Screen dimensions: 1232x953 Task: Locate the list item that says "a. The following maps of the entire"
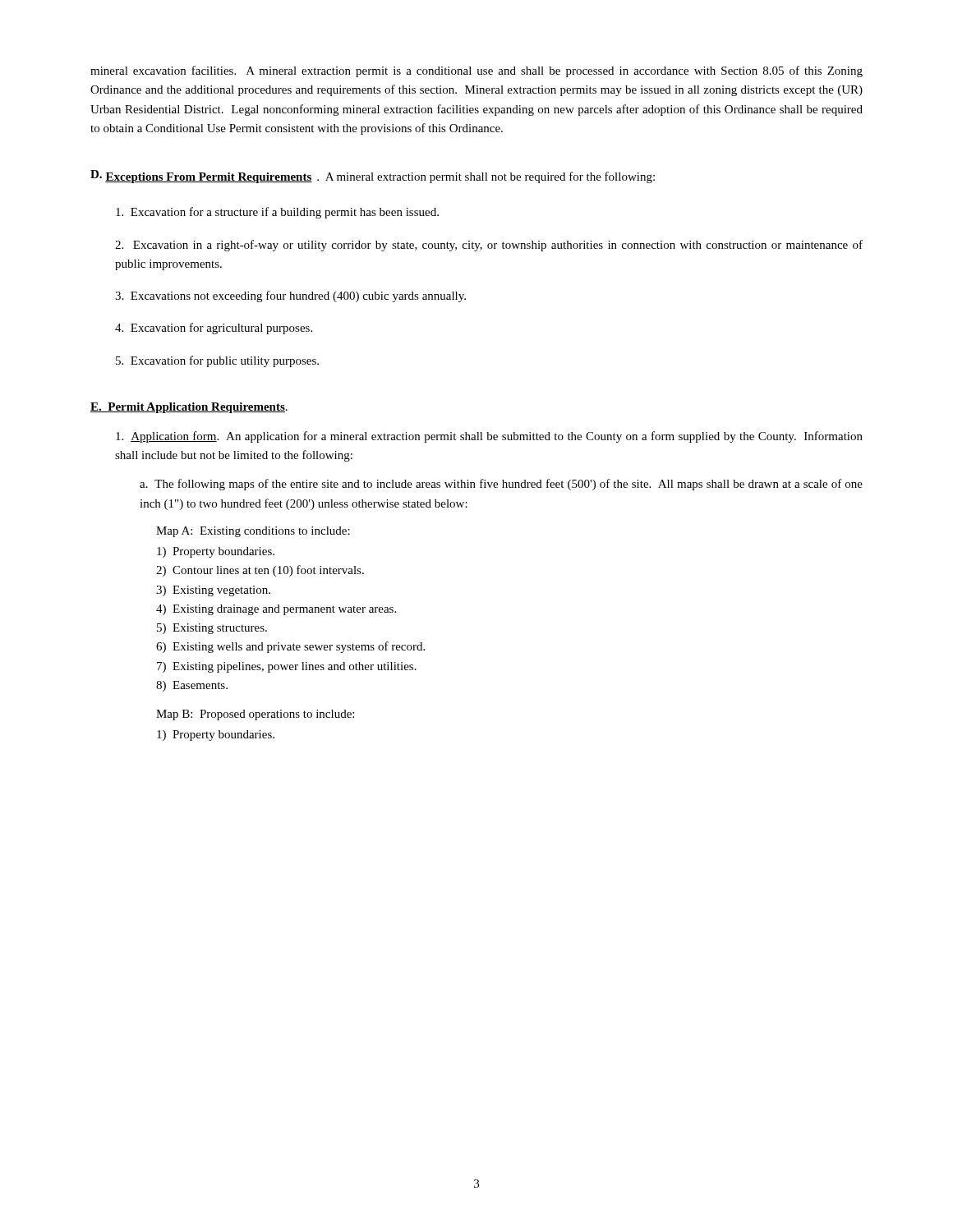tap(501, 485)
